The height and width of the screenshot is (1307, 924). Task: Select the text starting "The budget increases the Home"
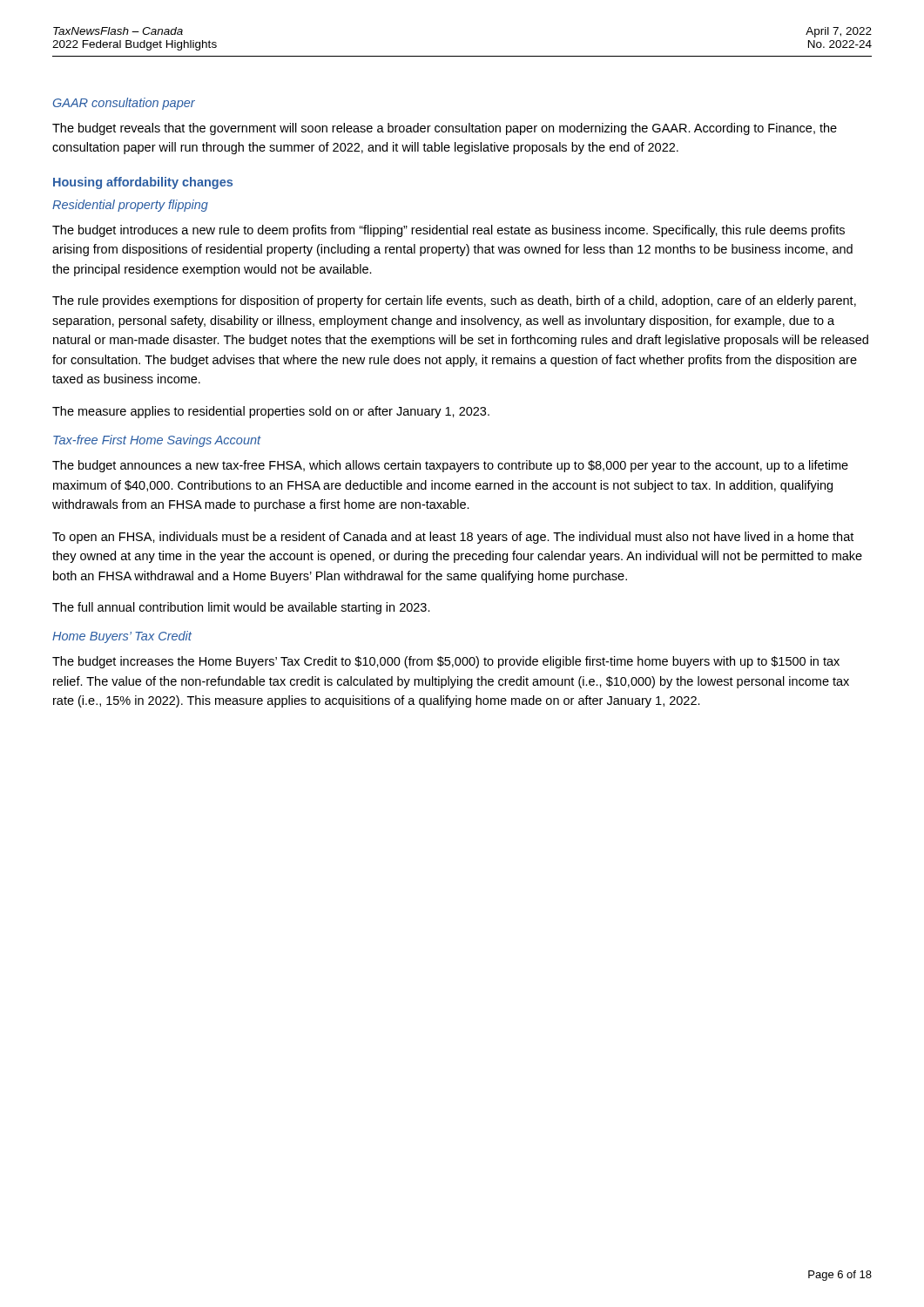pos(451,681)
